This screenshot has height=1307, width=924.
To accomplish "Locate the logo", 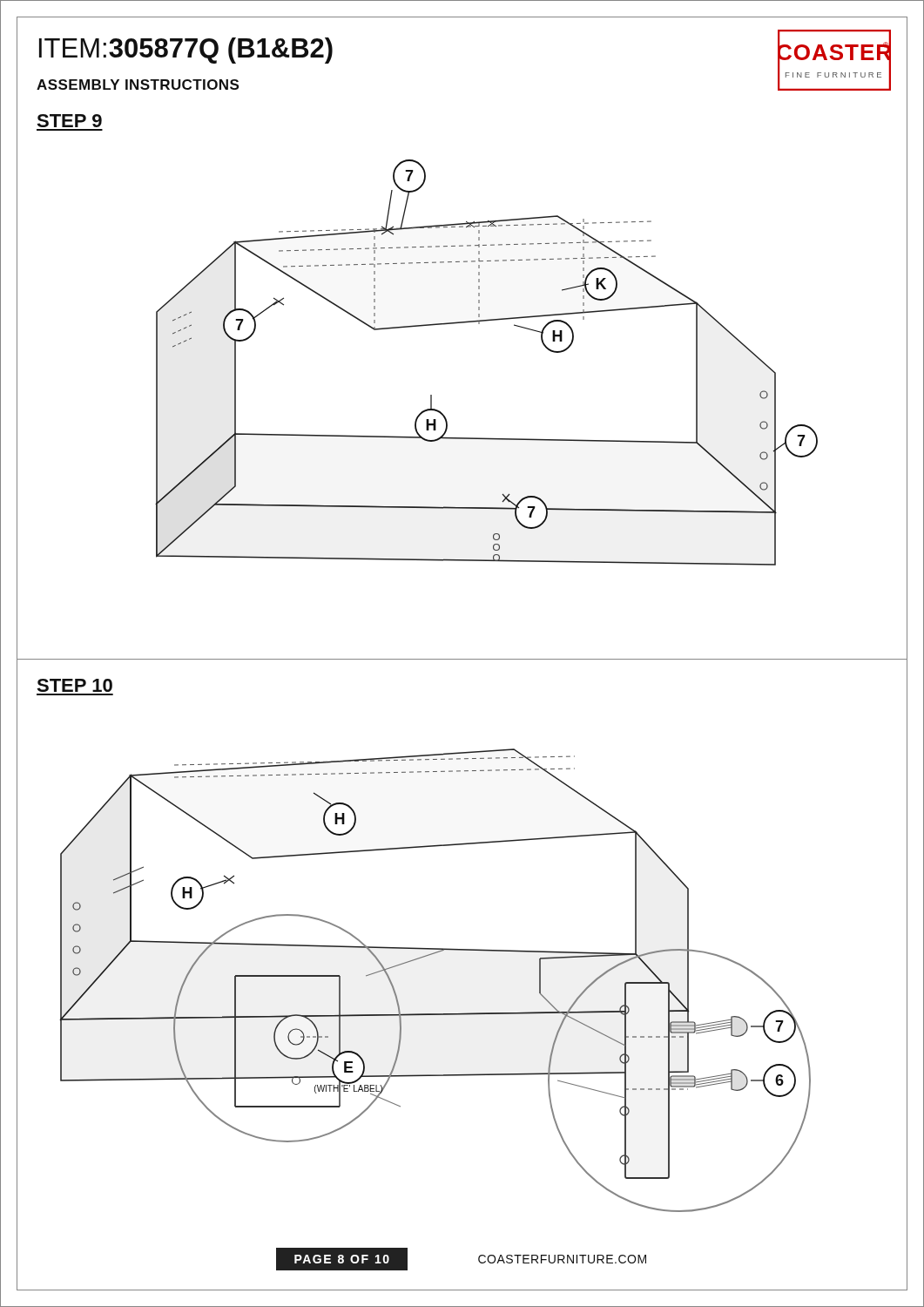I will pyautogui.click(x=834, y=60).
